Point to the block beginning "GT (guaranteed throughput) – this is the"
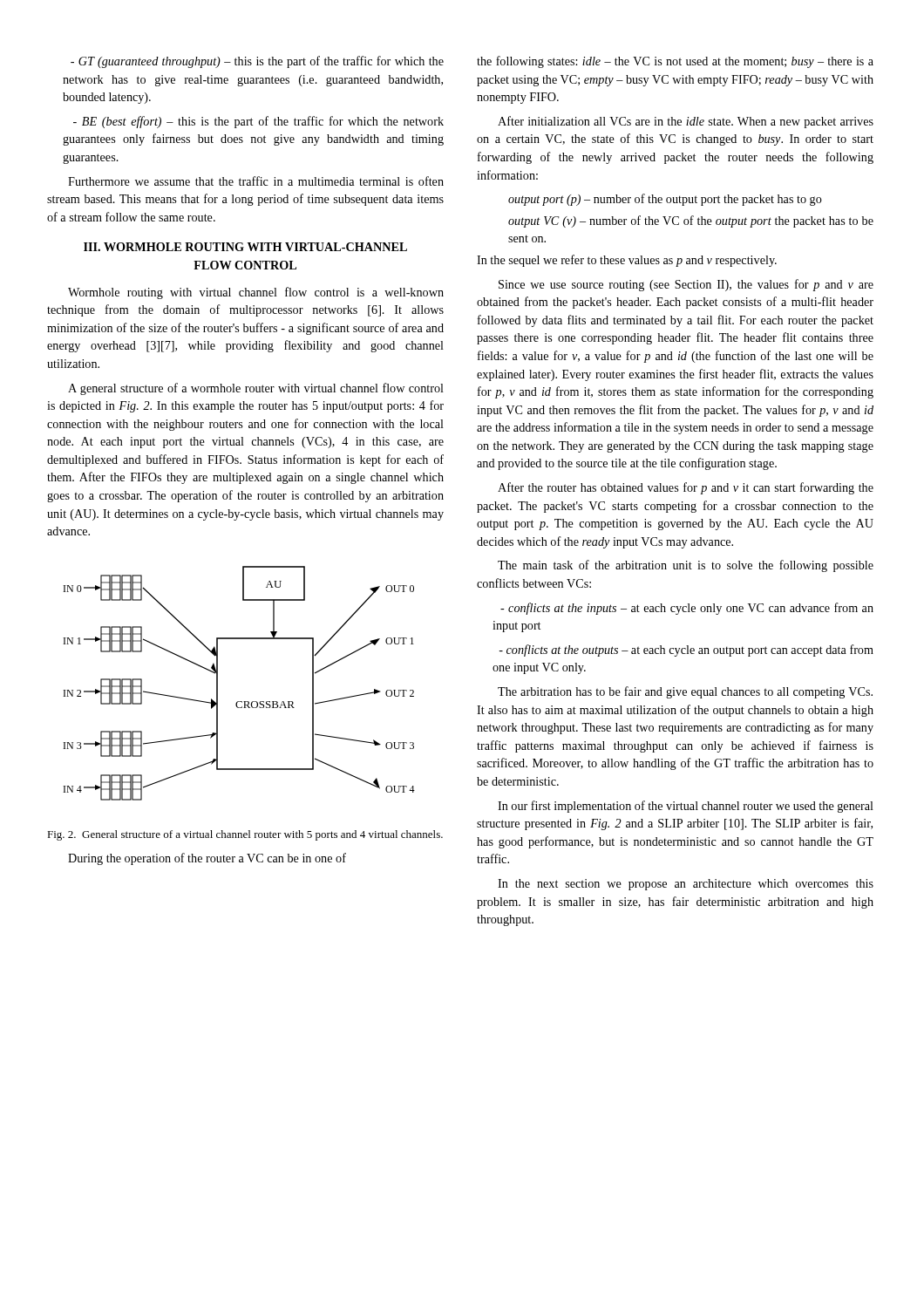Viewport: 924px width, 1308px height. pos(245,139)
